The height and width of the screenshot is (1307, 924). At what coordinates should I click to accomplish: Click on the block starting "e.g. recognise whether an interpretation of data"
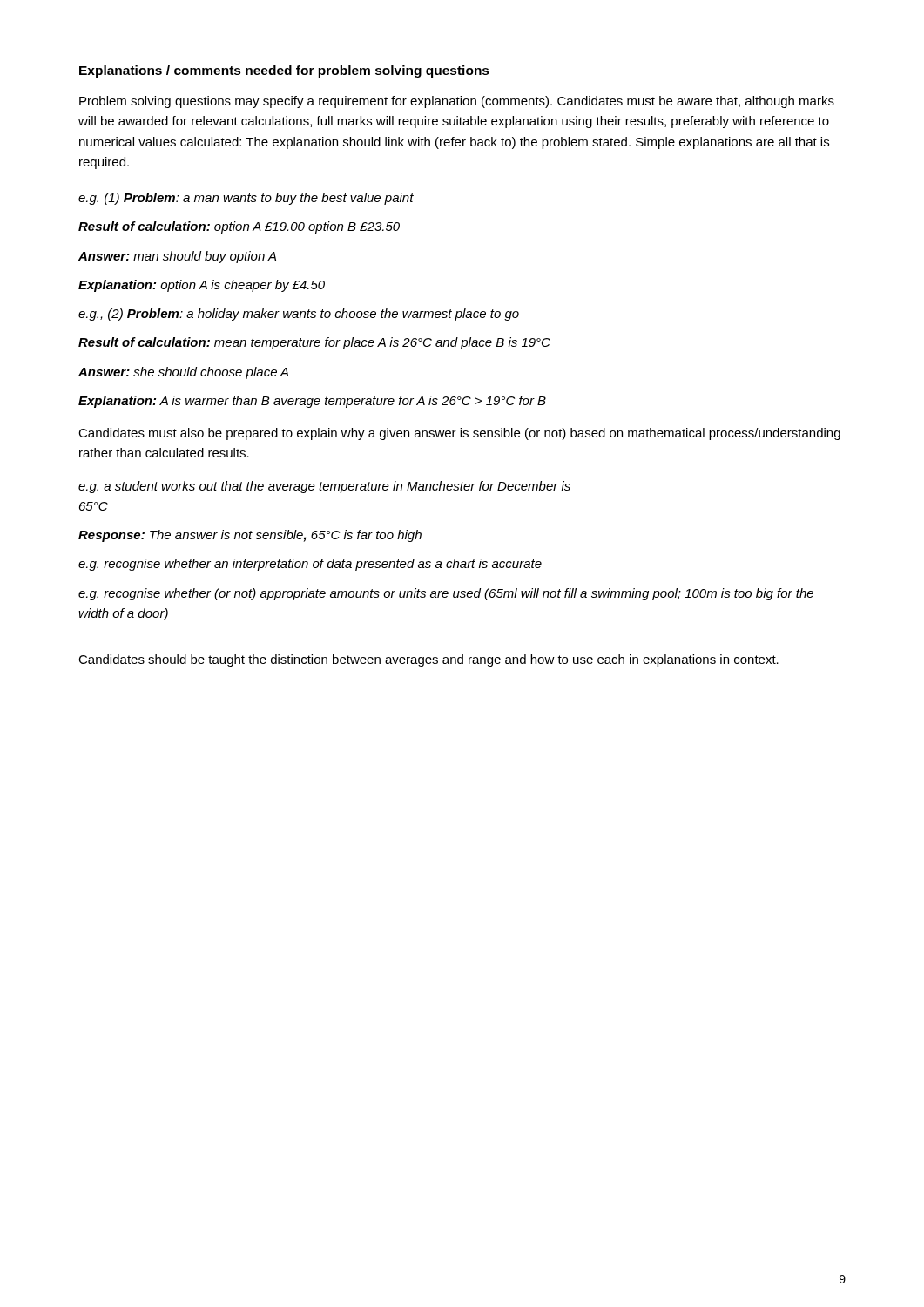(x=310, y=564)
